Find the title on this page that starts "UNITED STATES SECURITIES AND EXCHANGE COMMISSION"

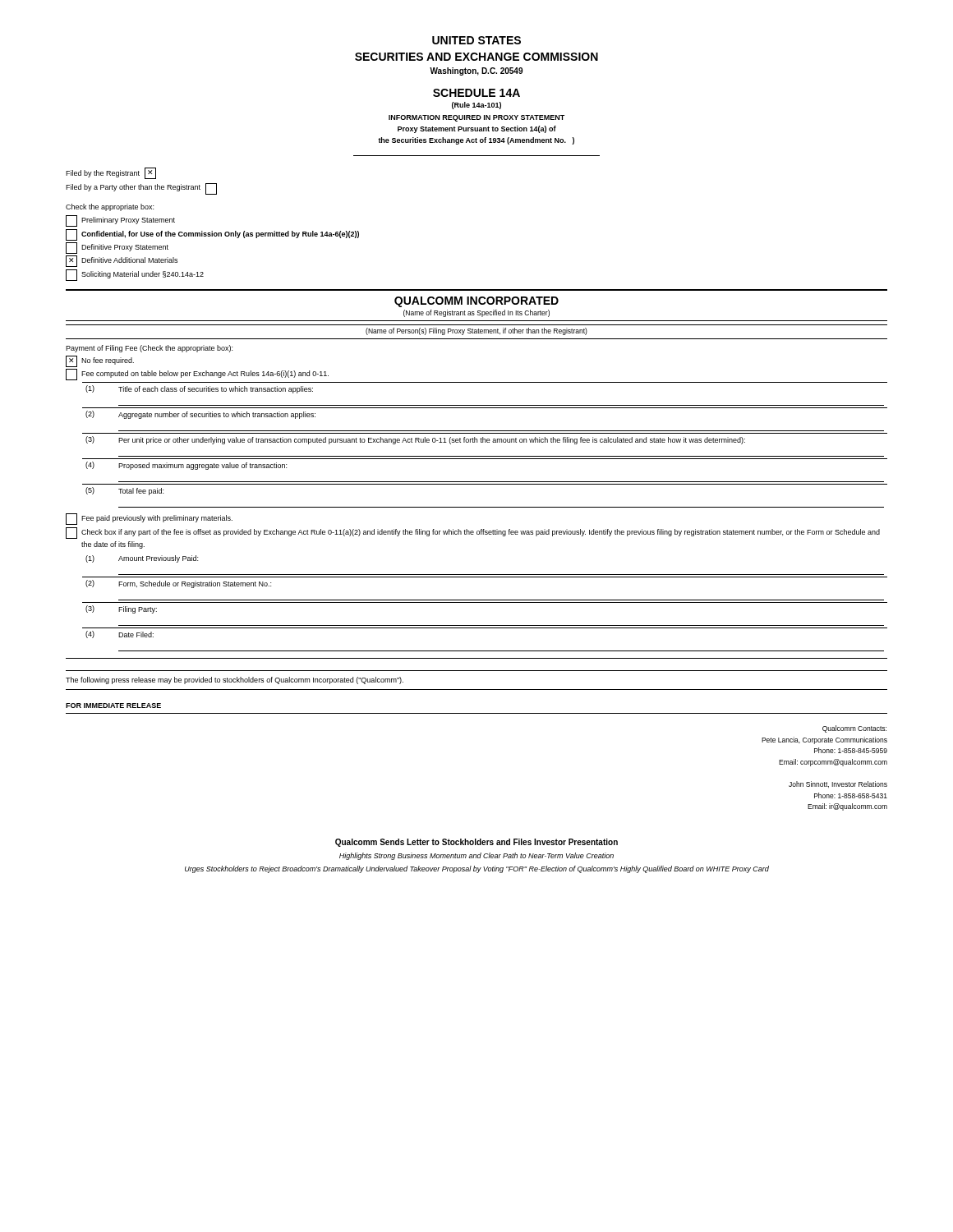(x=476, y=56)
